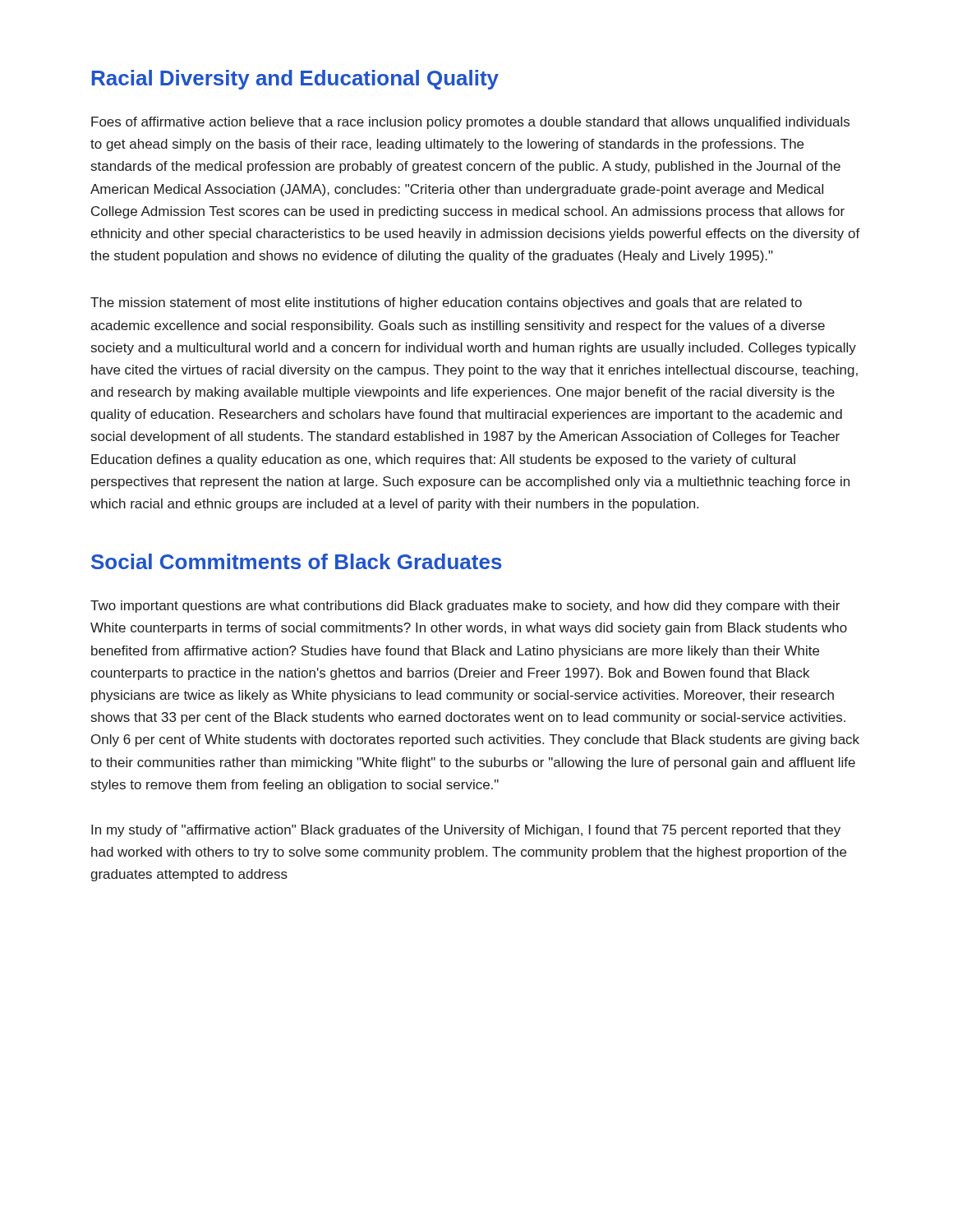Find the block on this page that starts "The mission statement of most"

(474, 403)
